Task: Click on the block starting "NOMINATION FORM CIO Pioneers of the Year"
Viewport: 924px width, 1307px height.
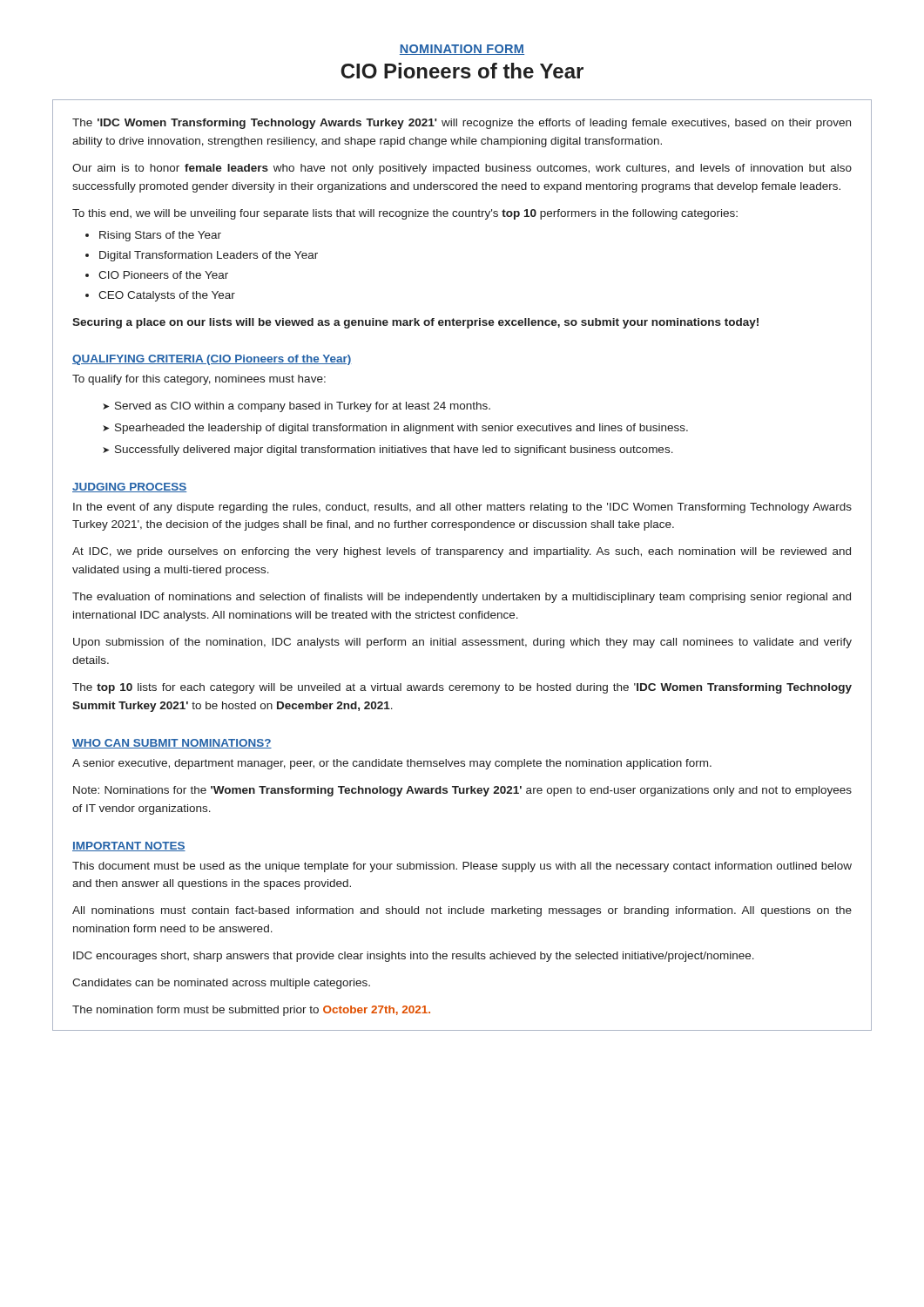Action: 462,63
